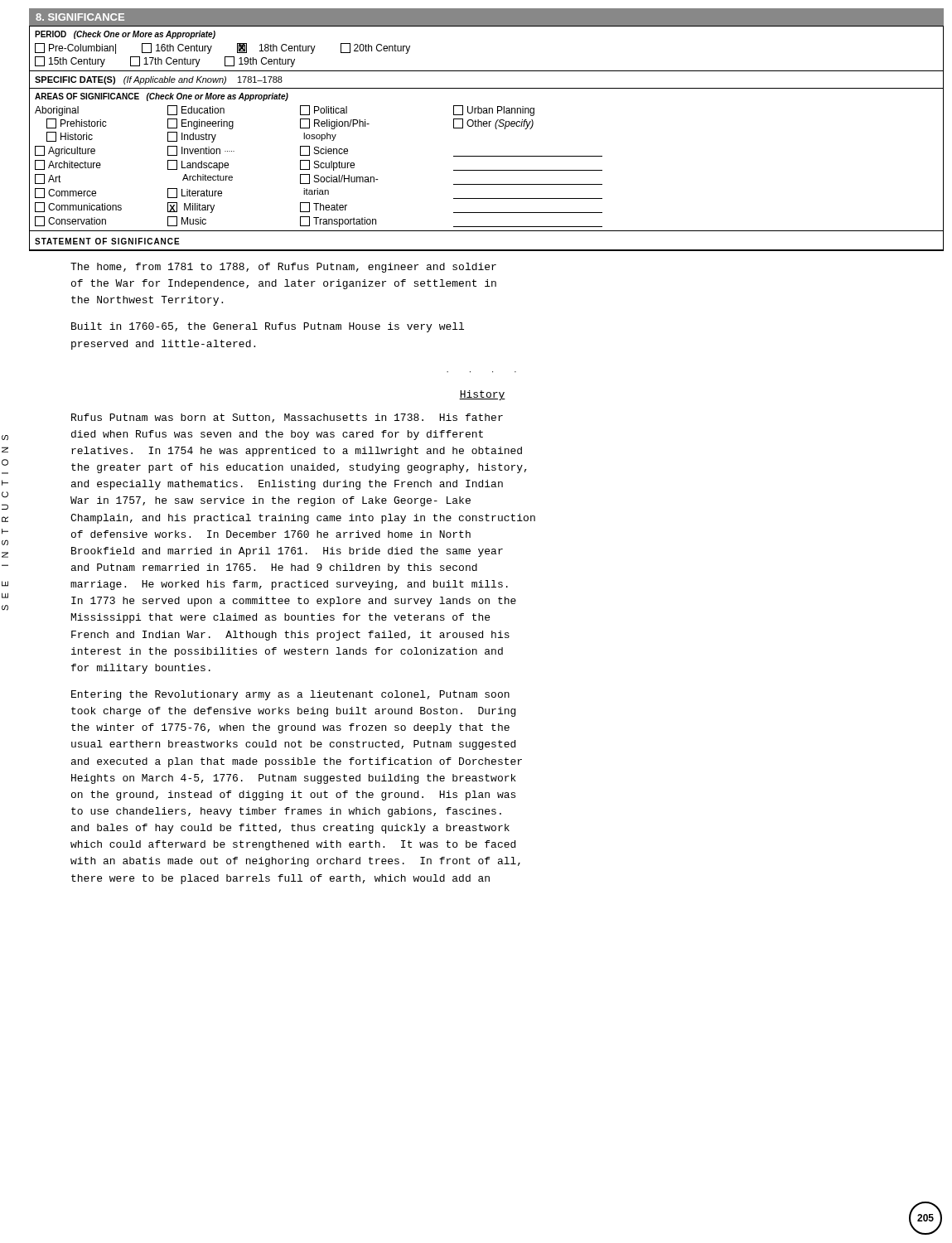Select the text block with the text "Entering the Revolutionary army as a lieutenant"
The image size is (952, 1243).
coord(297,787)
